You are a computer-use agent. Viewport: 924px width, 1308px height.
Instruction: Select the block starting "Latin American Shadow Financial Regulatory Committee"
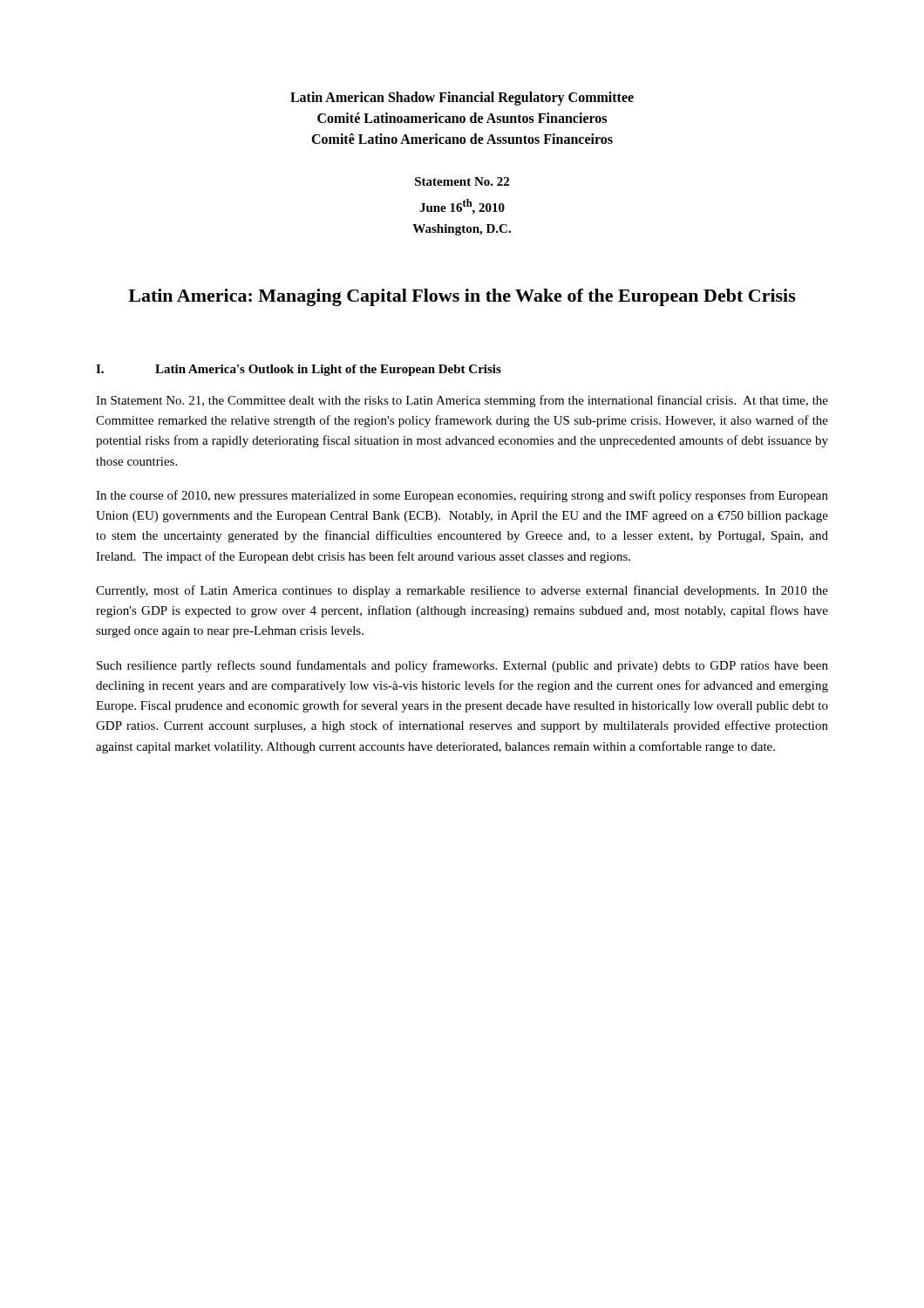coord(462,119)
